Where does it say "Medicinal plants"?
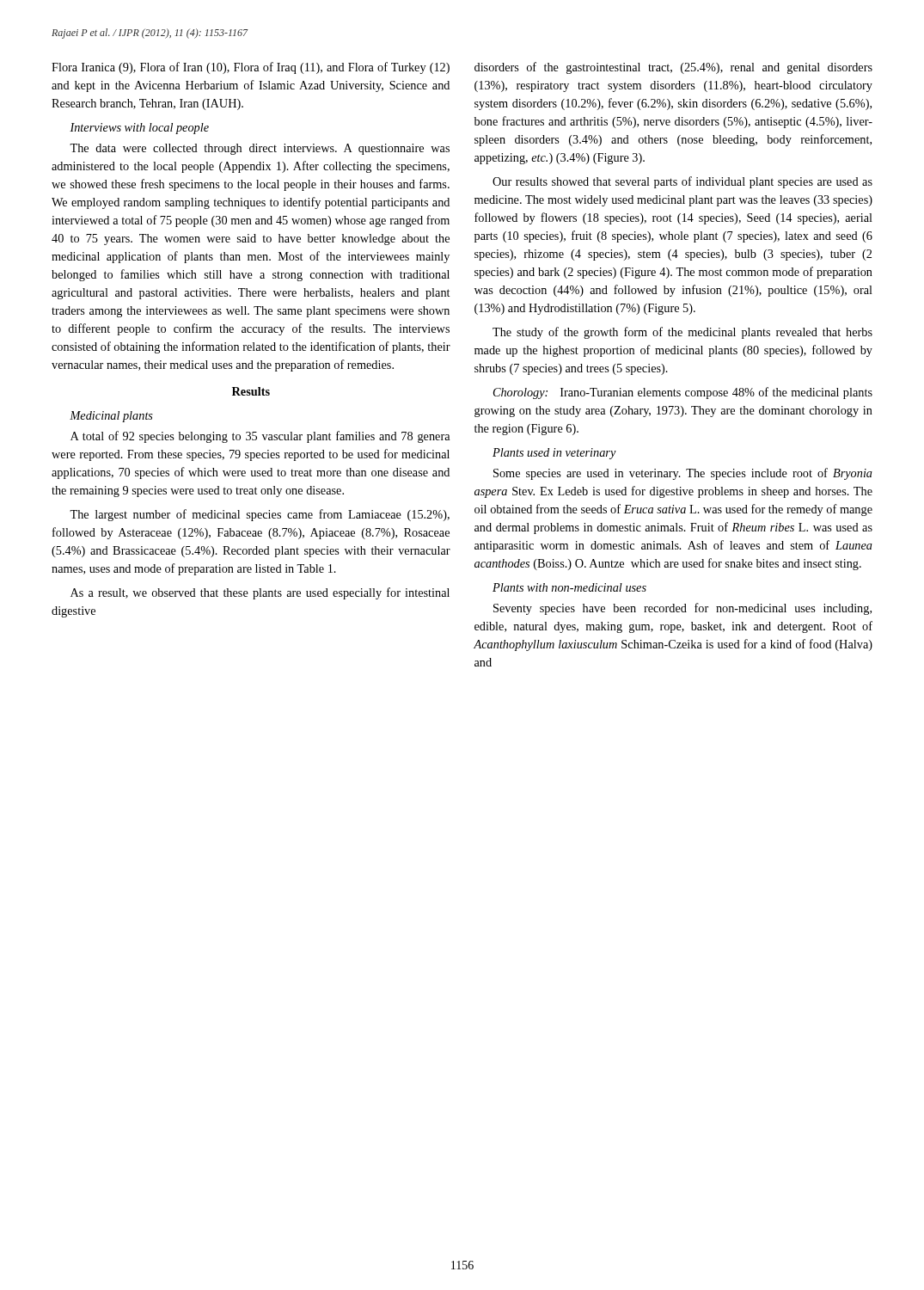Image resolution: width=924 pixels, height=1290 pixels. 111,416
